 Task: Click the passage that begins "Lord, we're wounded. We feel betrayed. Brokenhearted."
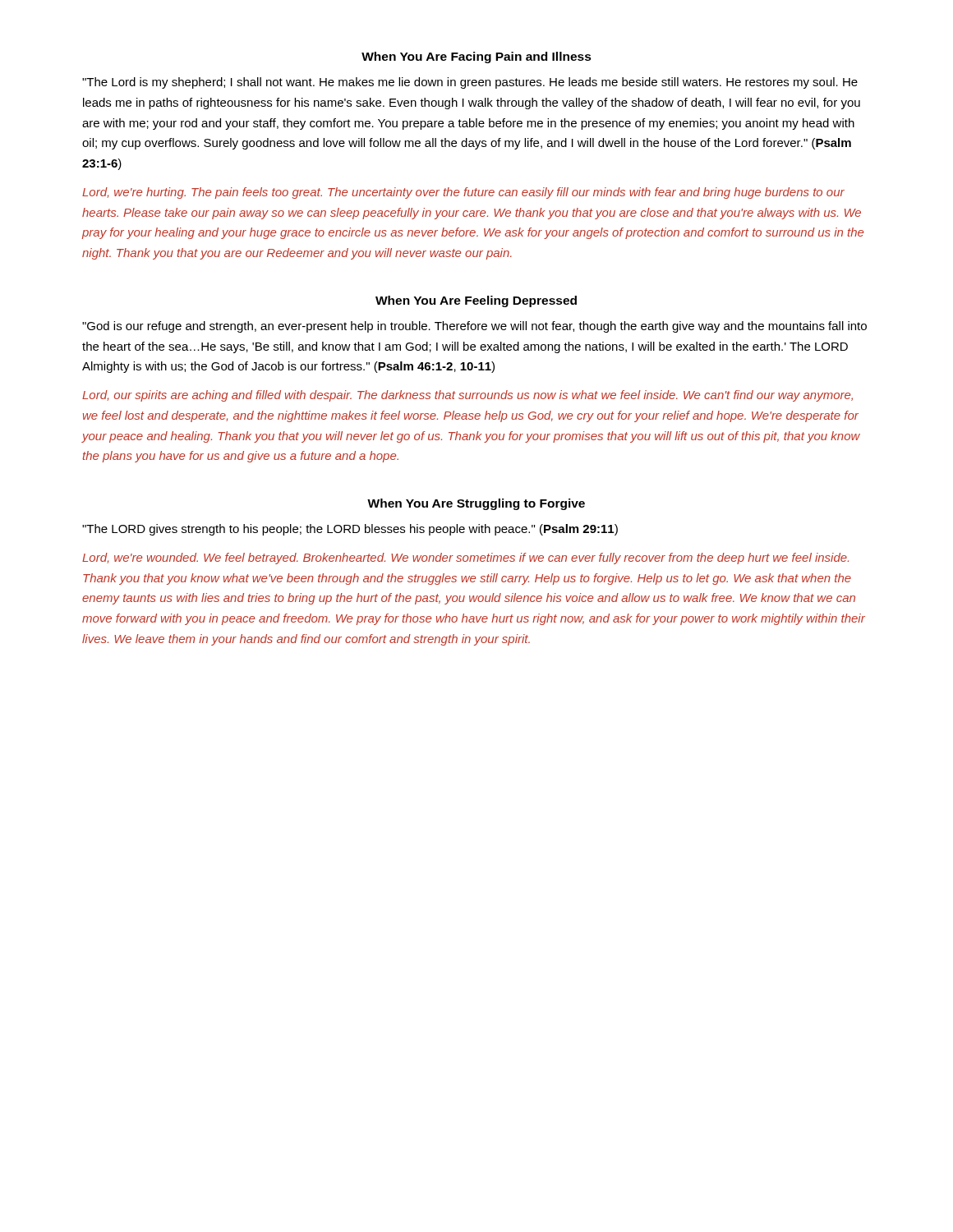pyautogui.click(x=473, y=598)
